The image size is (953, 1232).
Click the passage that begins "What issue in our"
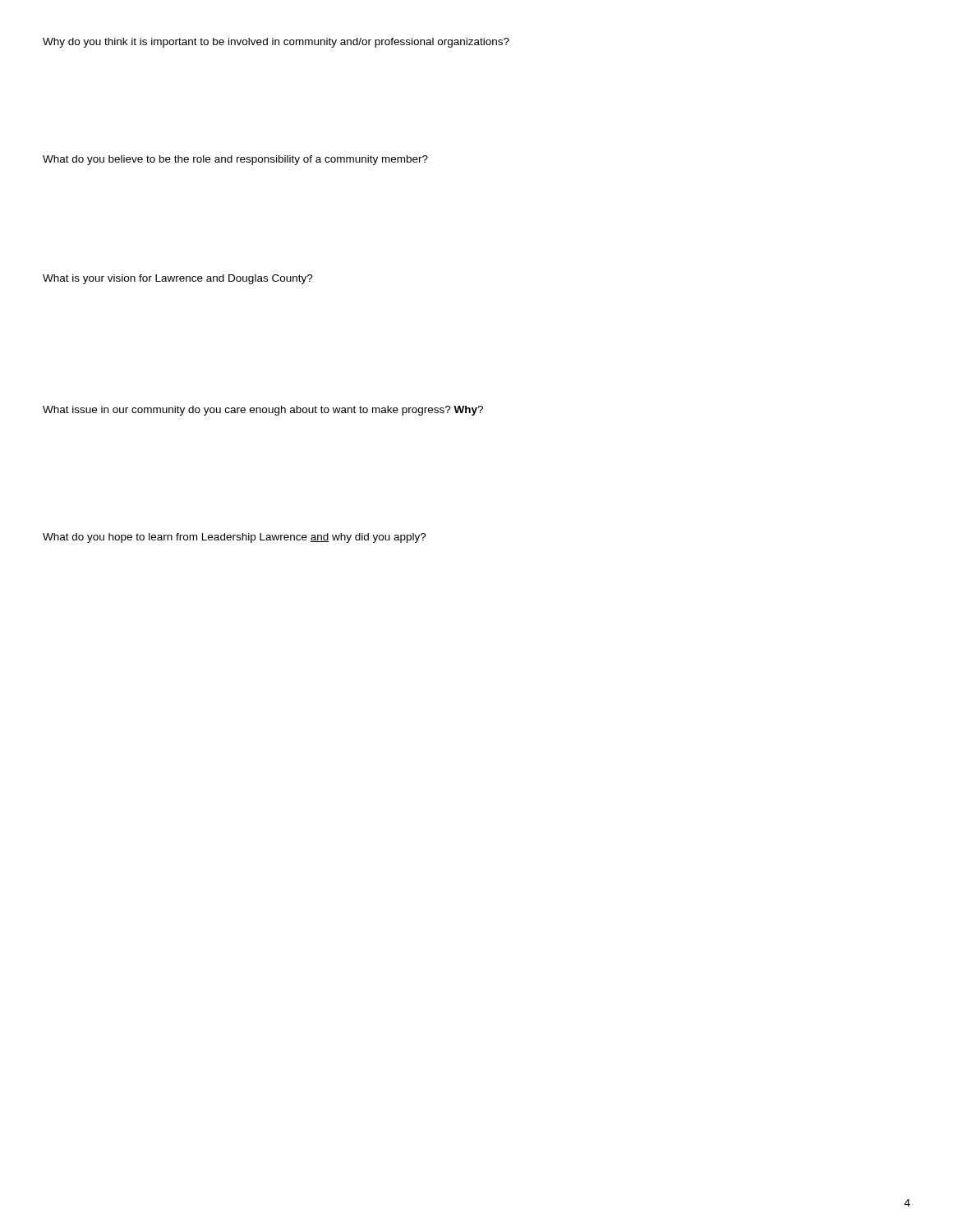click(x=263, y=409)
